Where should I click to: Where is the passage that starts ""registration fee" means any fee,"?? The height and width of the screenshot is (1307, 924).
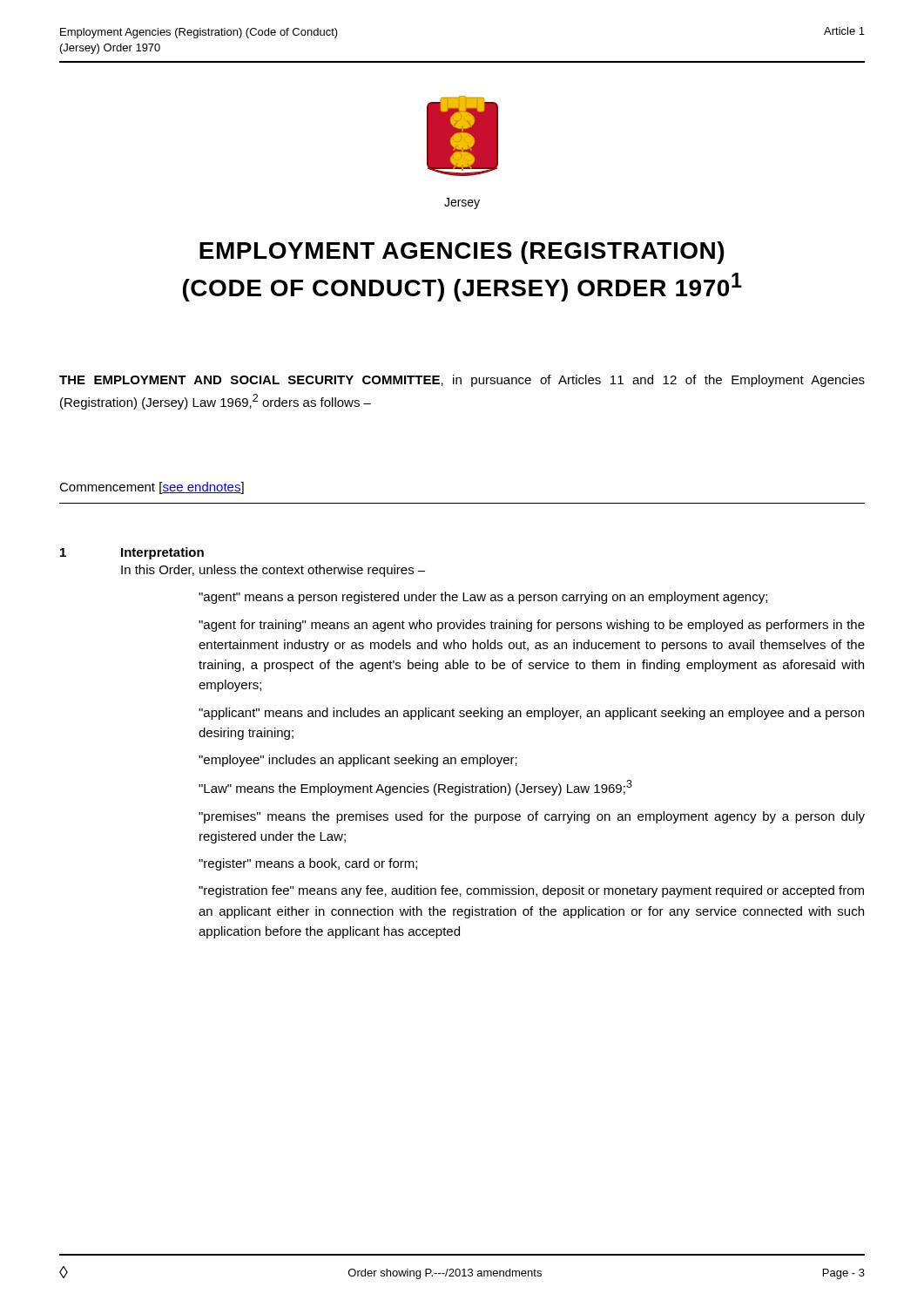(532, 911)
